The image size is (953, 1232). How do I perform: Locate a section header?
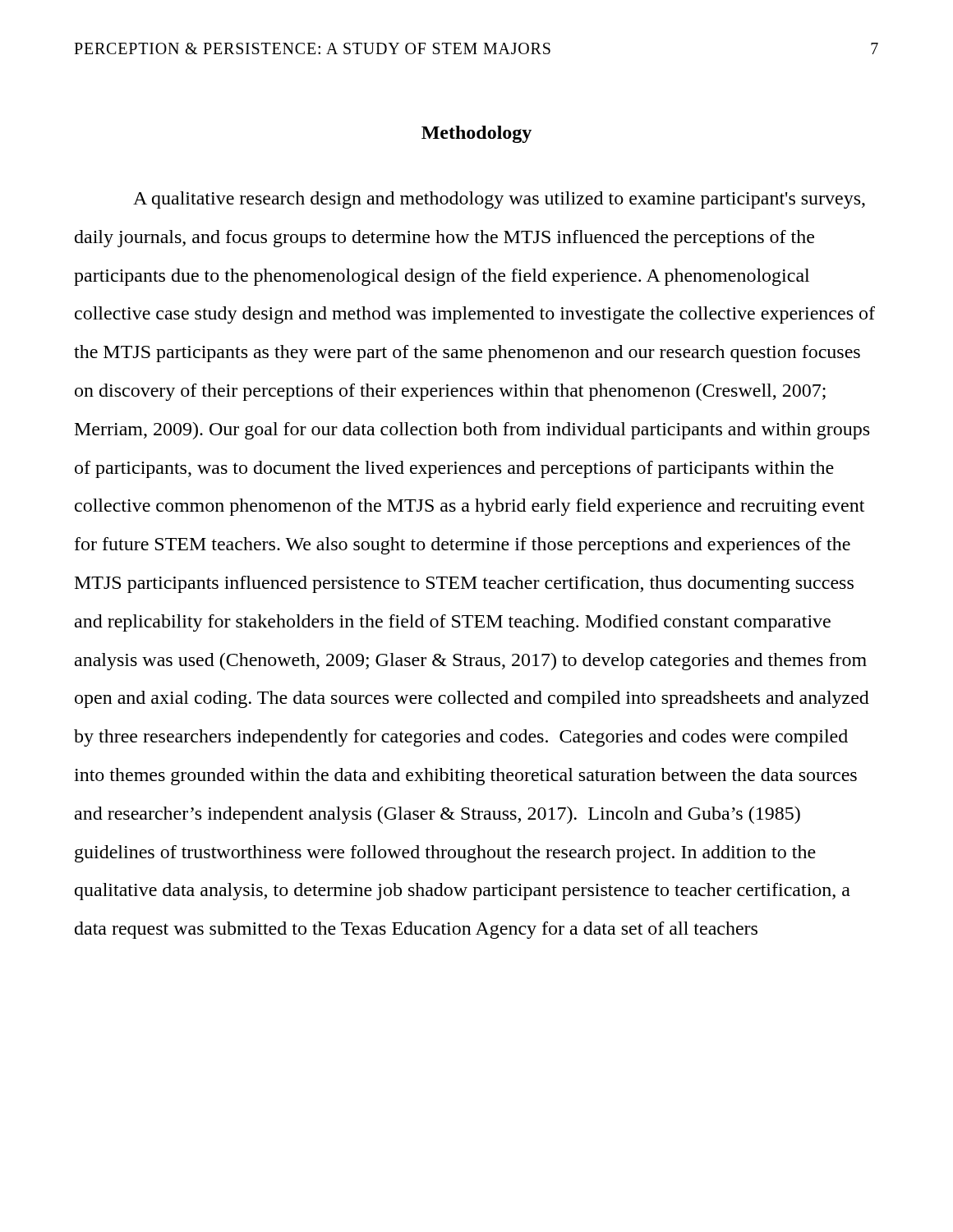pos(476,132)
